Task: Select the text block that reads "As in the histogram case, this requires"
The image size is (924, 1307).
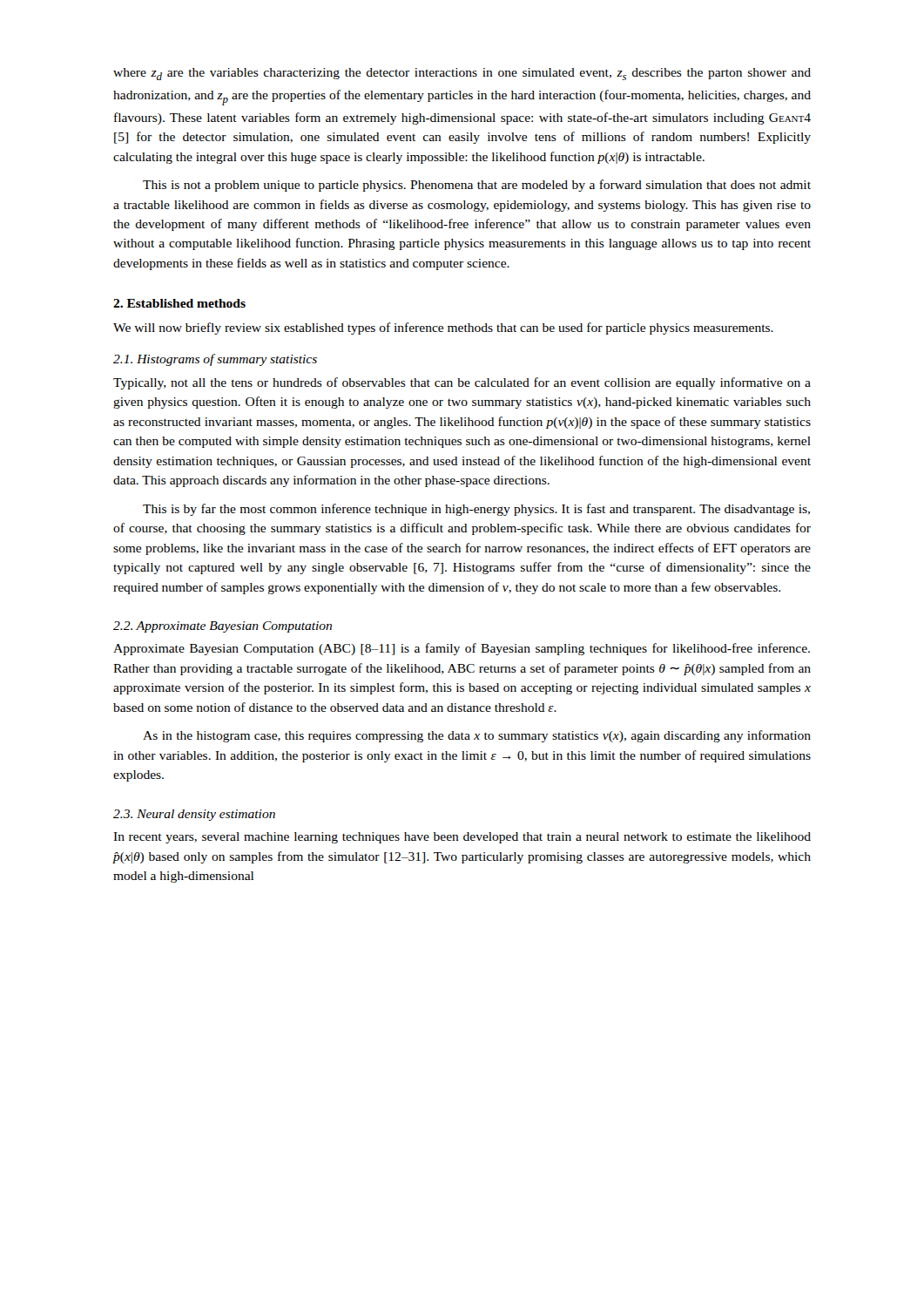Action: (x=462, y=755)
